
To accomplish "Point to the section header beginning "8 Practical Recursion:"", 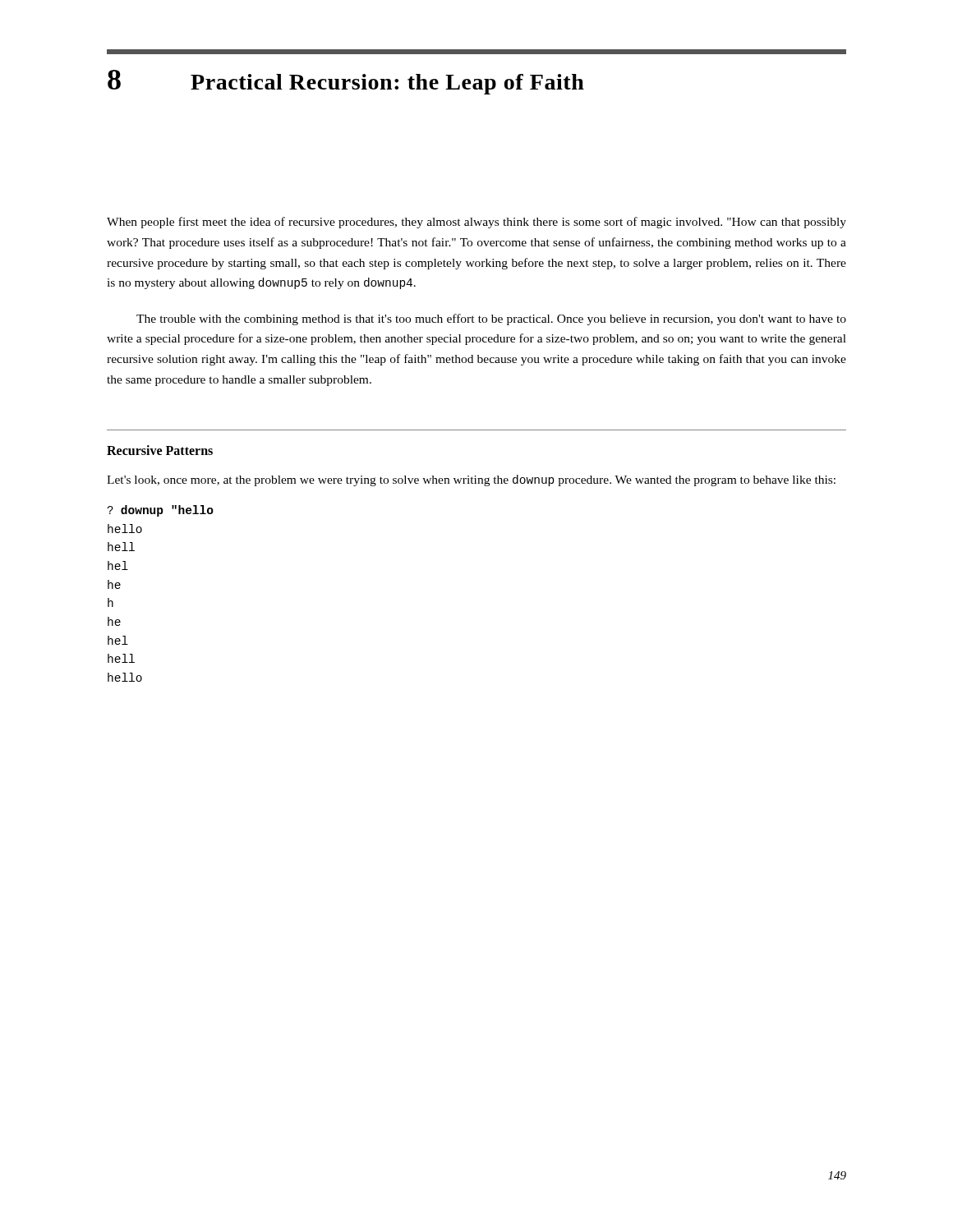I will tap(476, 85).
